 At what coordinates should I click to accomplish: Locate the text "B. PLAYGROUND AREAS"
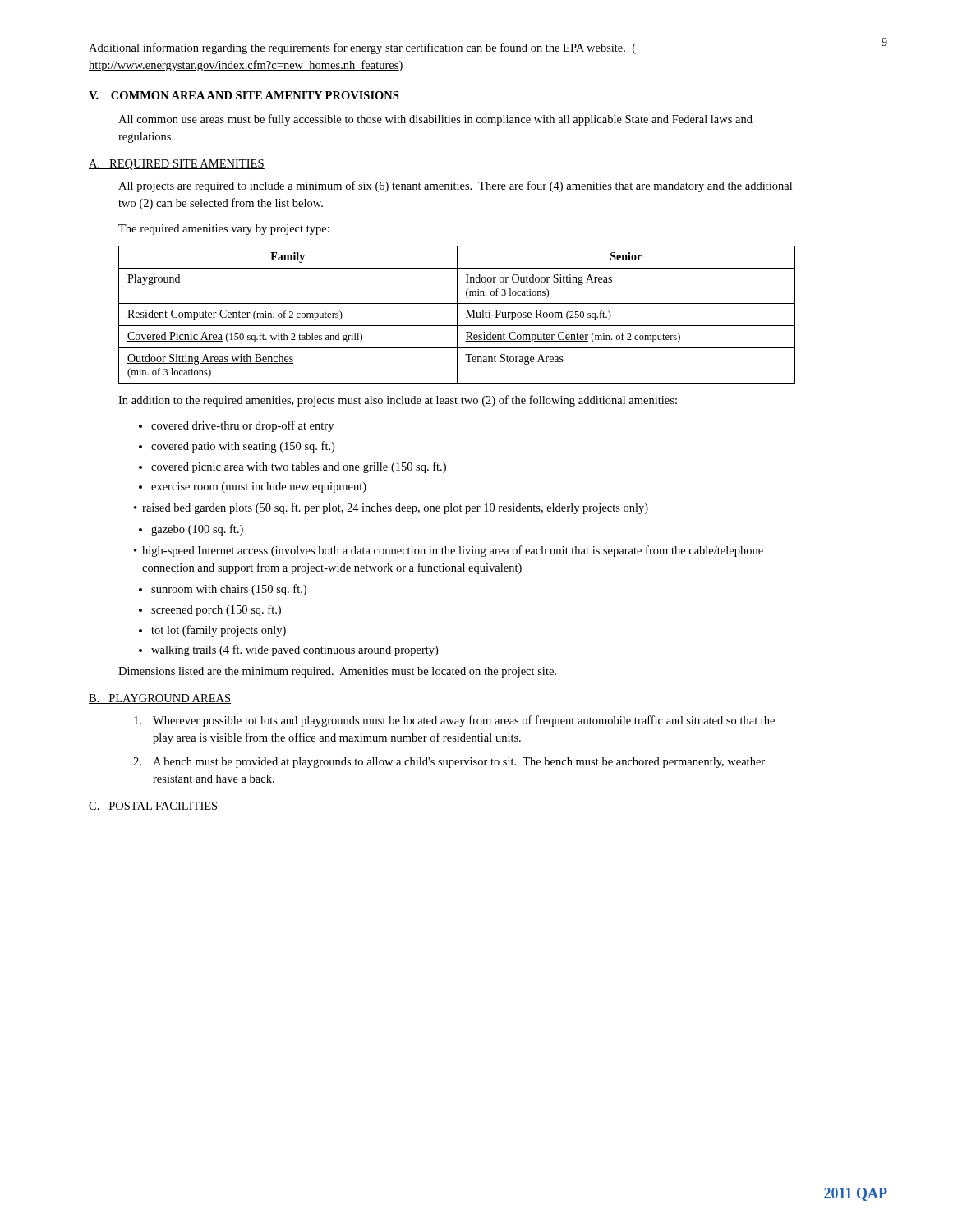[x=160, y=698]
